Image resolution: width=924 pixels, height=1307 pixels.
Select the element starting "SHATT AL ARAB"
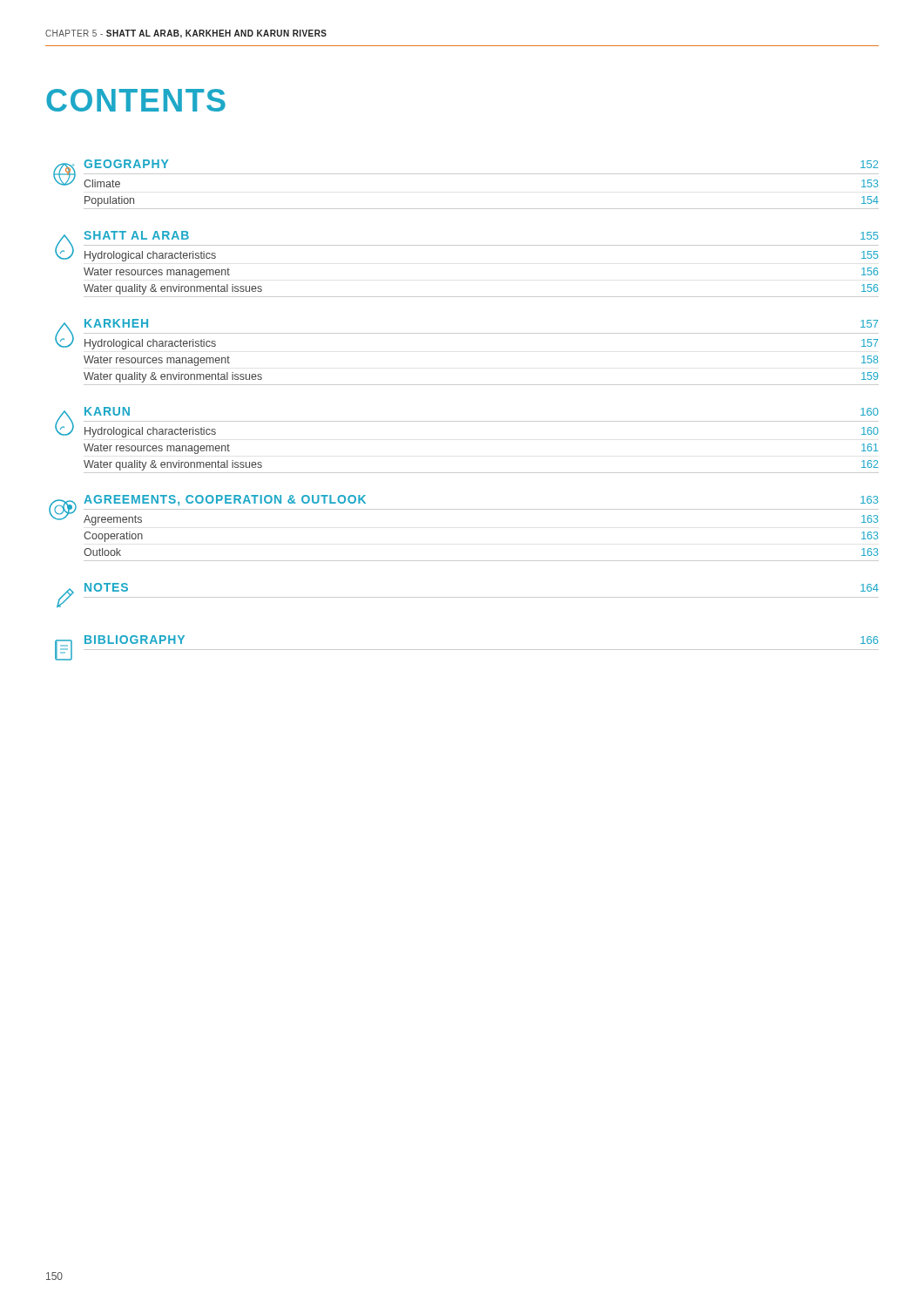(467, 246)
